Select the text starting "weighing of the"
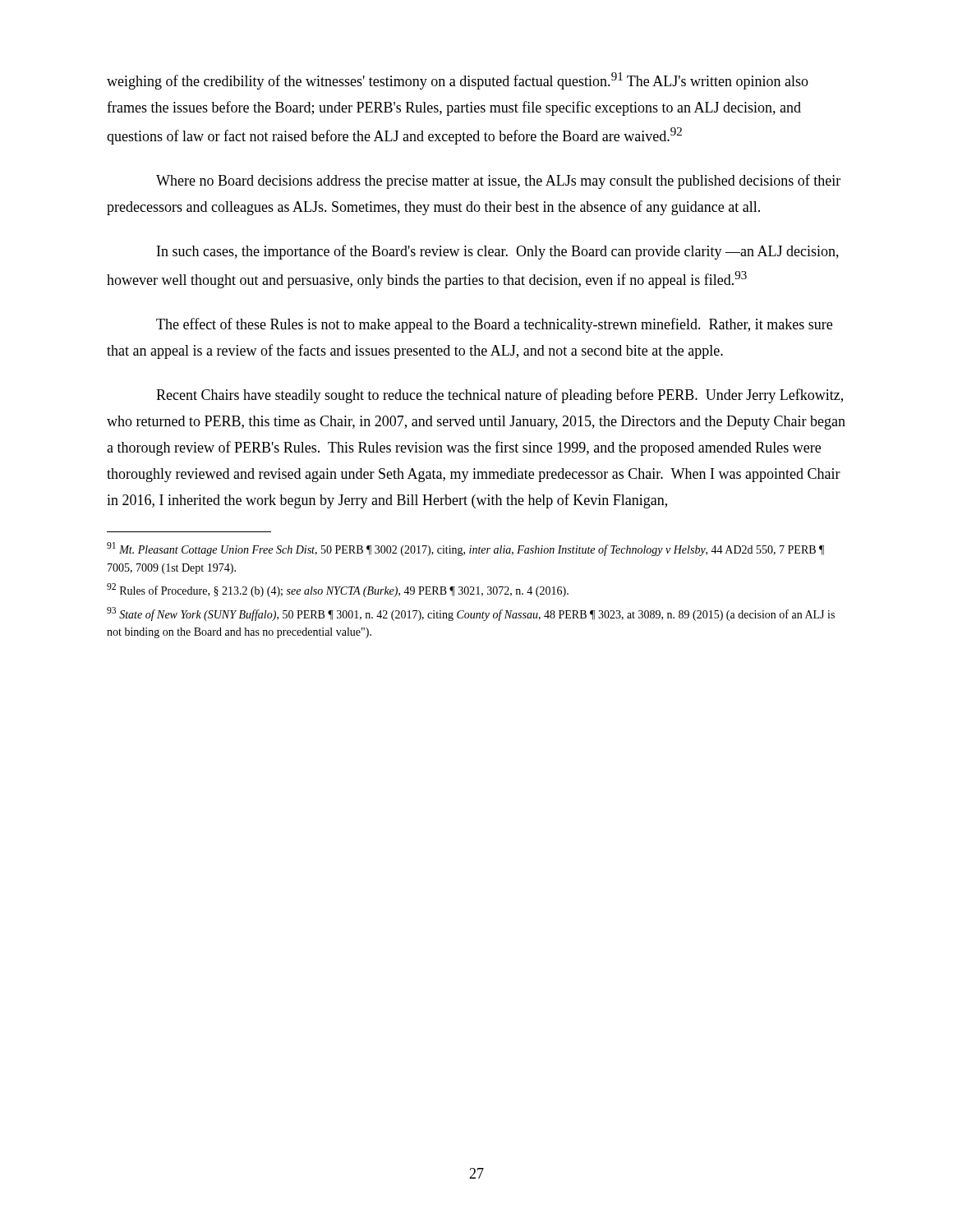The height and width of the screenshot is (1232, 953). tap(476, 290)
